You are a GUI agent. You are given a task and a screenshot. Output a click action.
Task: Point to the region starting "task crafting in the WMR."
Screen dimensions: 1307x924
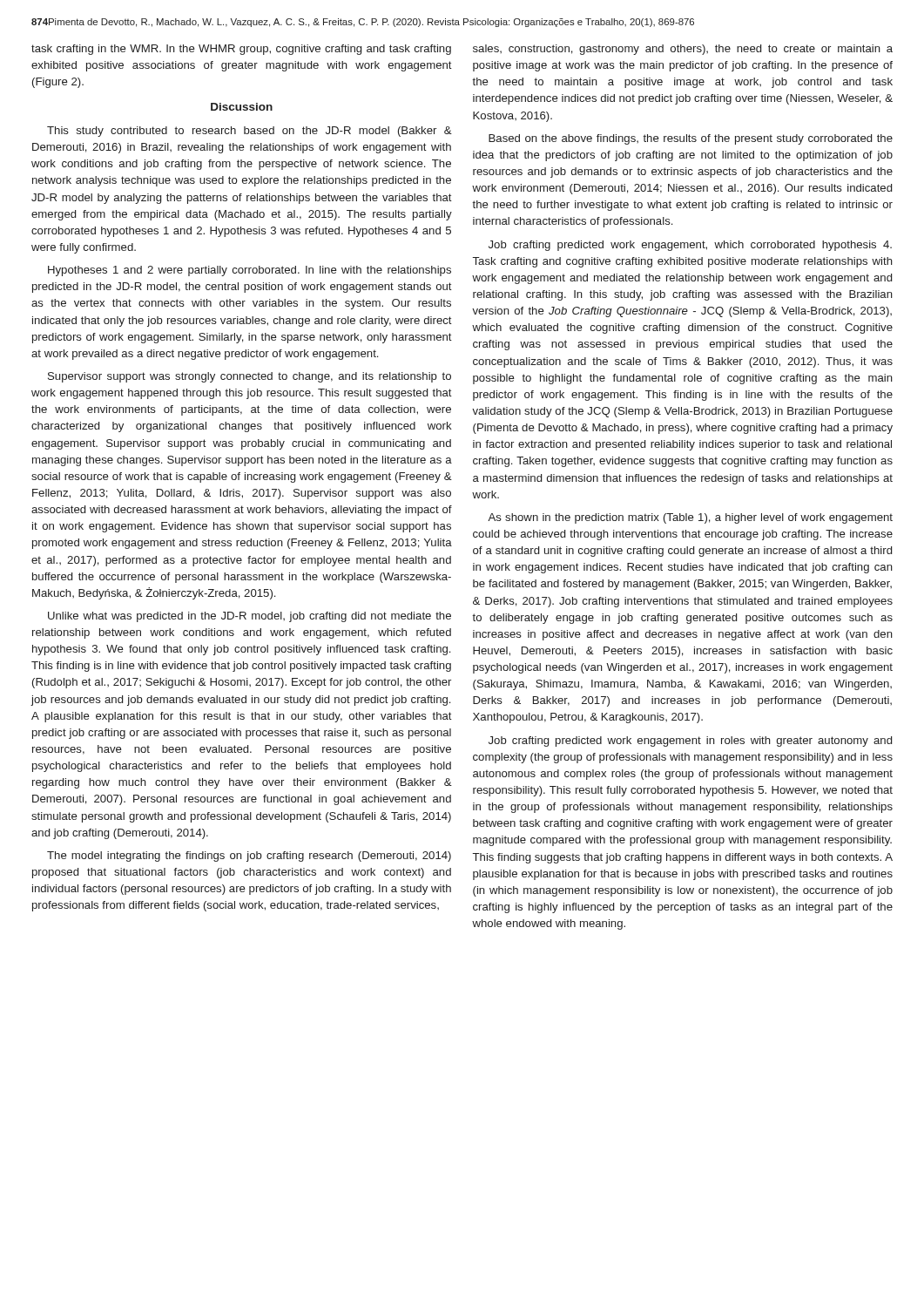click(x=241, y=65)
